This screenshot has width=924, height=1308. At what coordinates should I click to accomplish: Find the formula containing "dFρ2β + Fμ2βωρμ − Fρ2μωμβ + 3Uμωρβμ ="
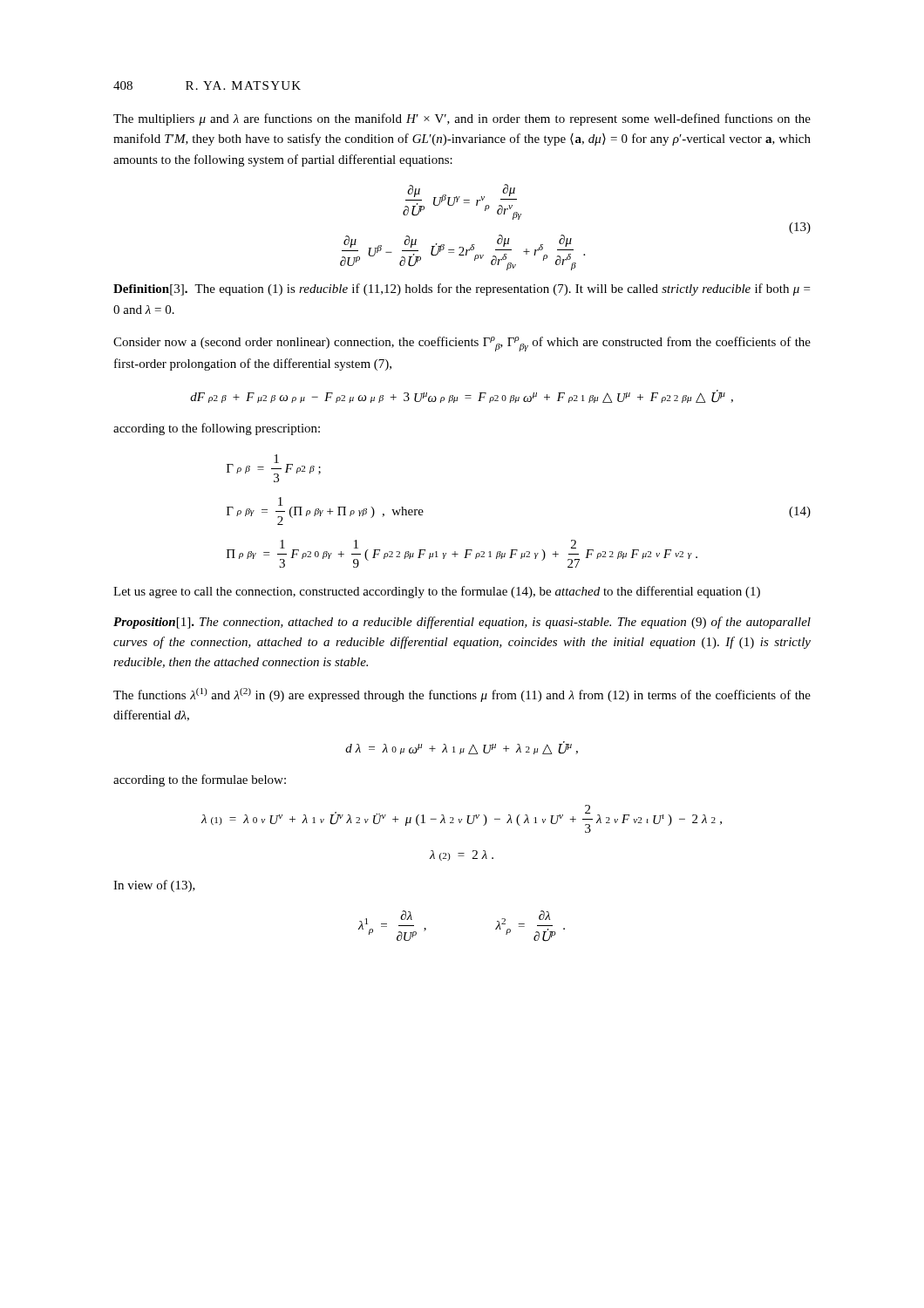462,398
